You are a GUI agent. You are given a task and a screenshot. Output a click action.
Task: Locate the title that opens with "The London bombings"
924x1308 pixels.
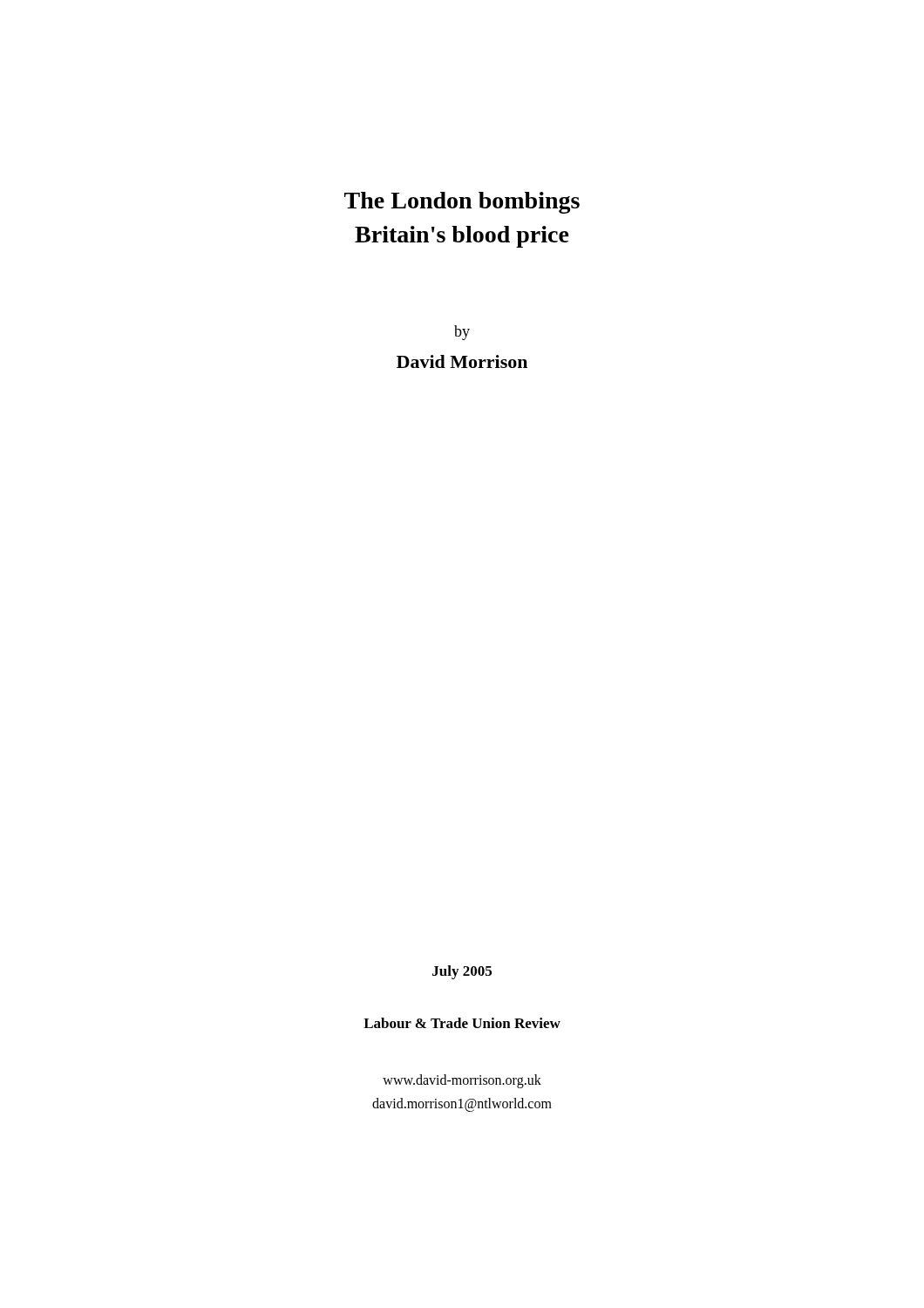click(x=462, y=217)
